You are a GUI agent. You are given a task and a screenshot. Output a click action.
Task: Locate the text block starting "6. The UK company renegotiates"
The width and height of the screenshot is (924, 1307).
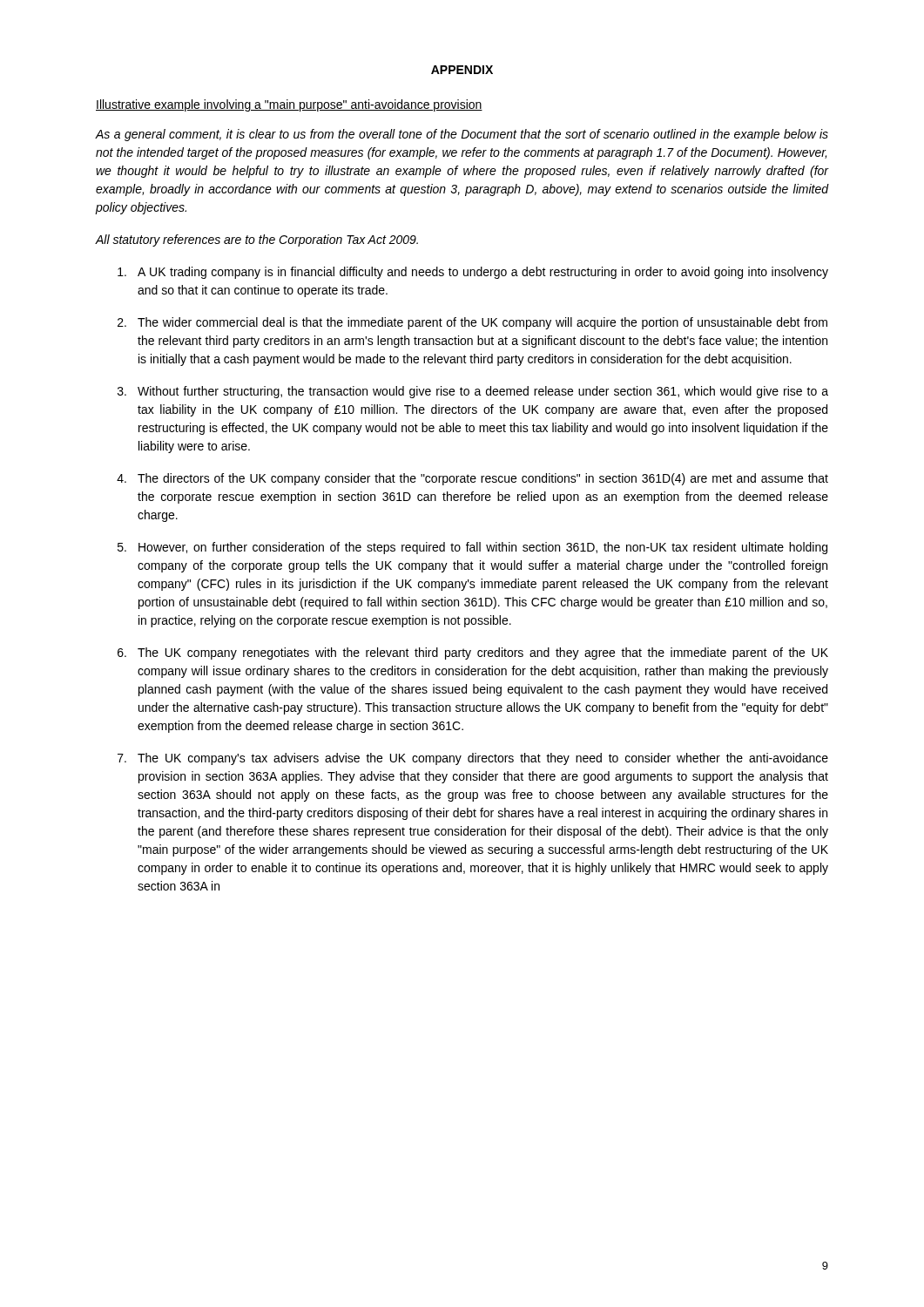click(x=462, y=690)
